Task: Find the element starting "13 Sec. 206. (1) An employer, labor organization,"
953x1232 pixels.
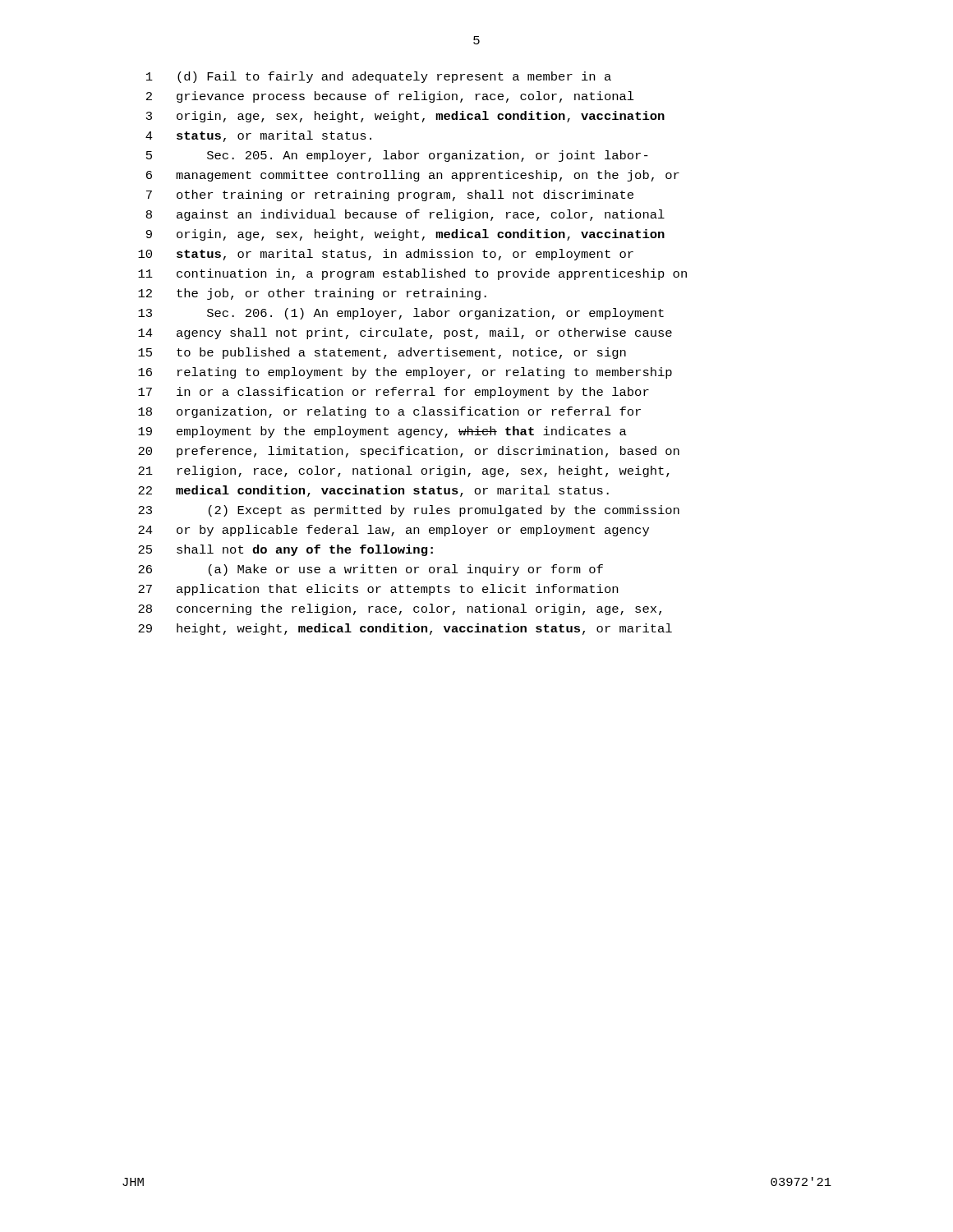Action: (x=496, y=403)
